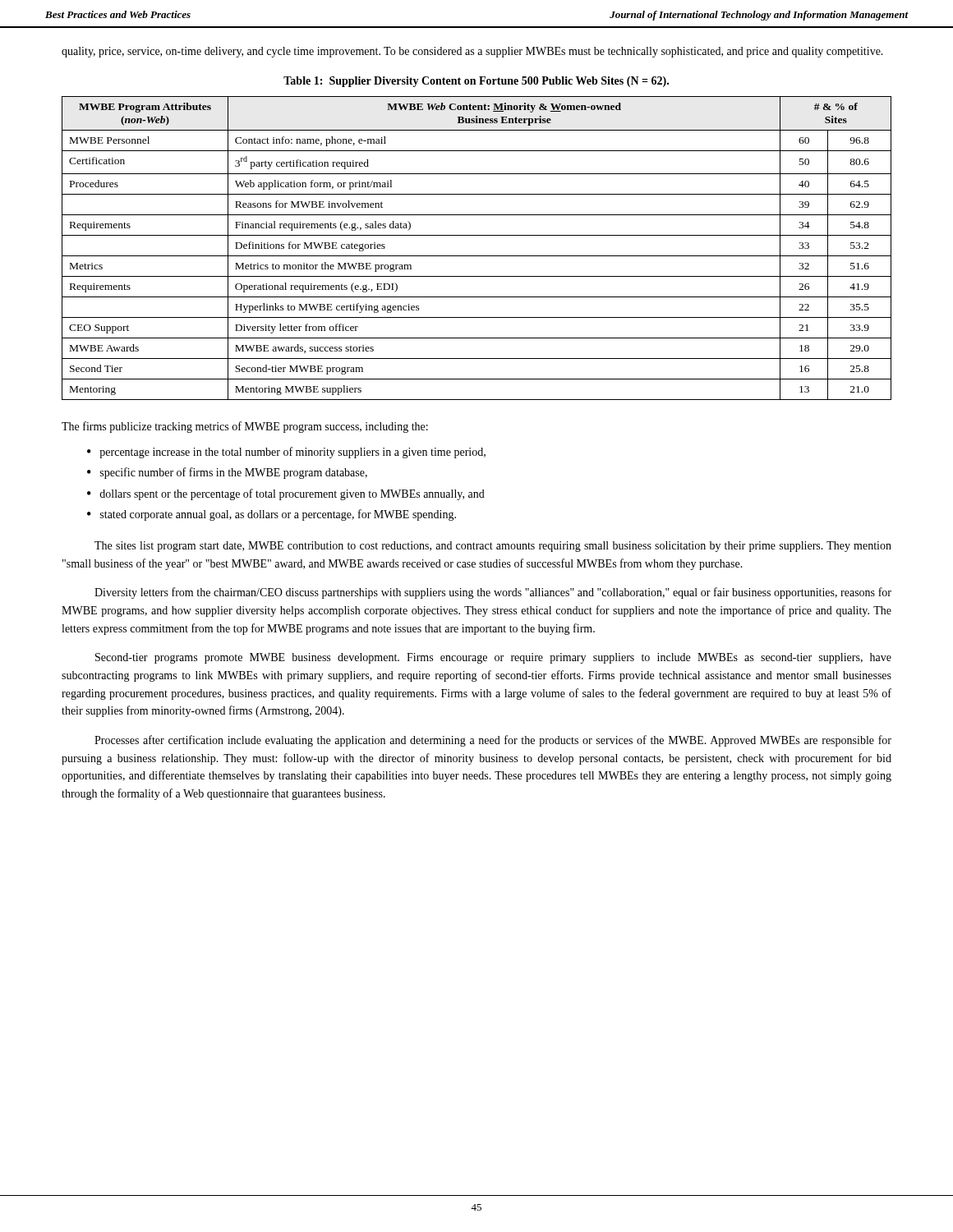
Task: Point to the text starting "• stated corporate annual goal,"
Action: point(272,515)
